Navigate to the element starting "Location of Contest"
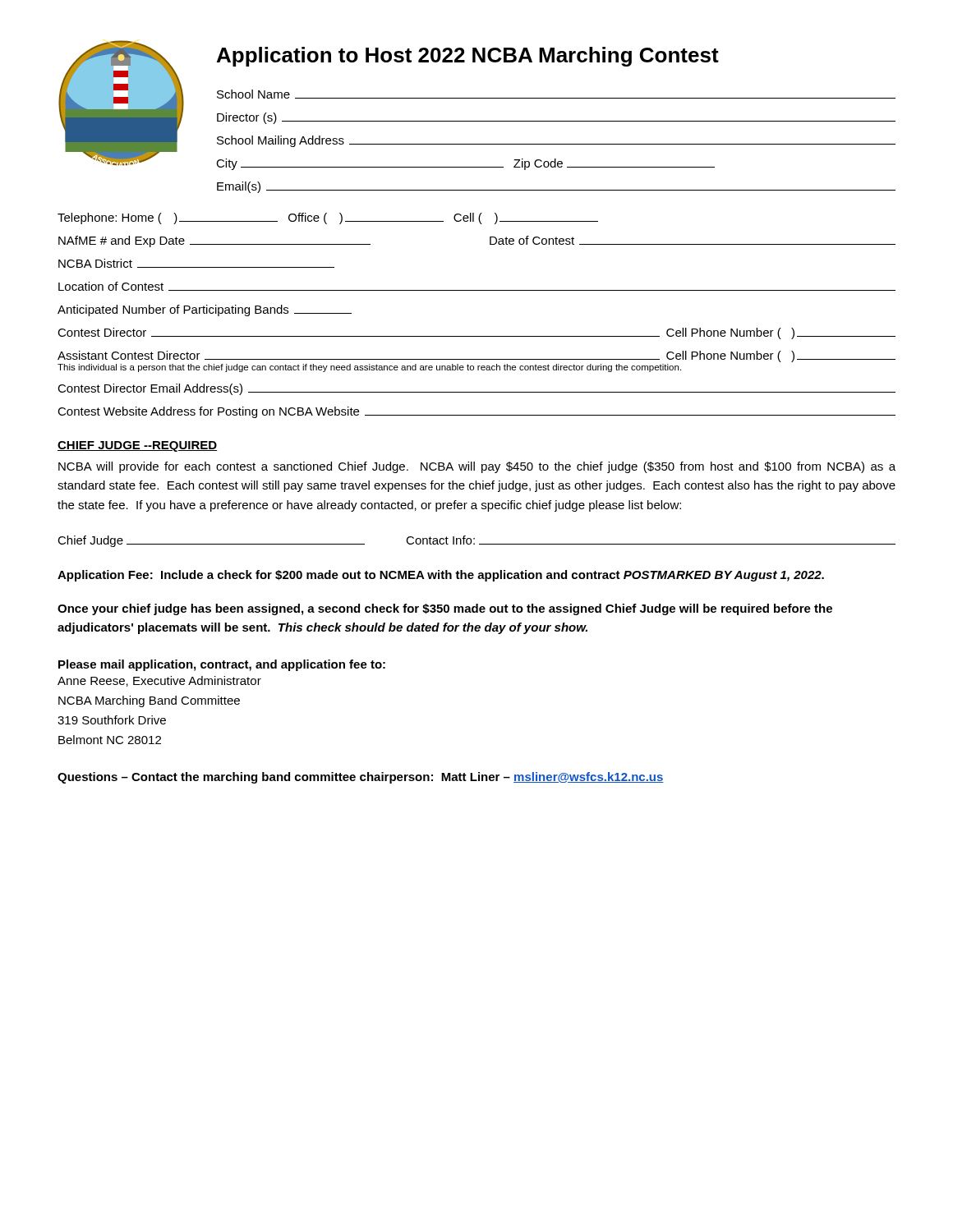Image resolution: width=953 pixels, height=1232 pixels. point(476,284)
